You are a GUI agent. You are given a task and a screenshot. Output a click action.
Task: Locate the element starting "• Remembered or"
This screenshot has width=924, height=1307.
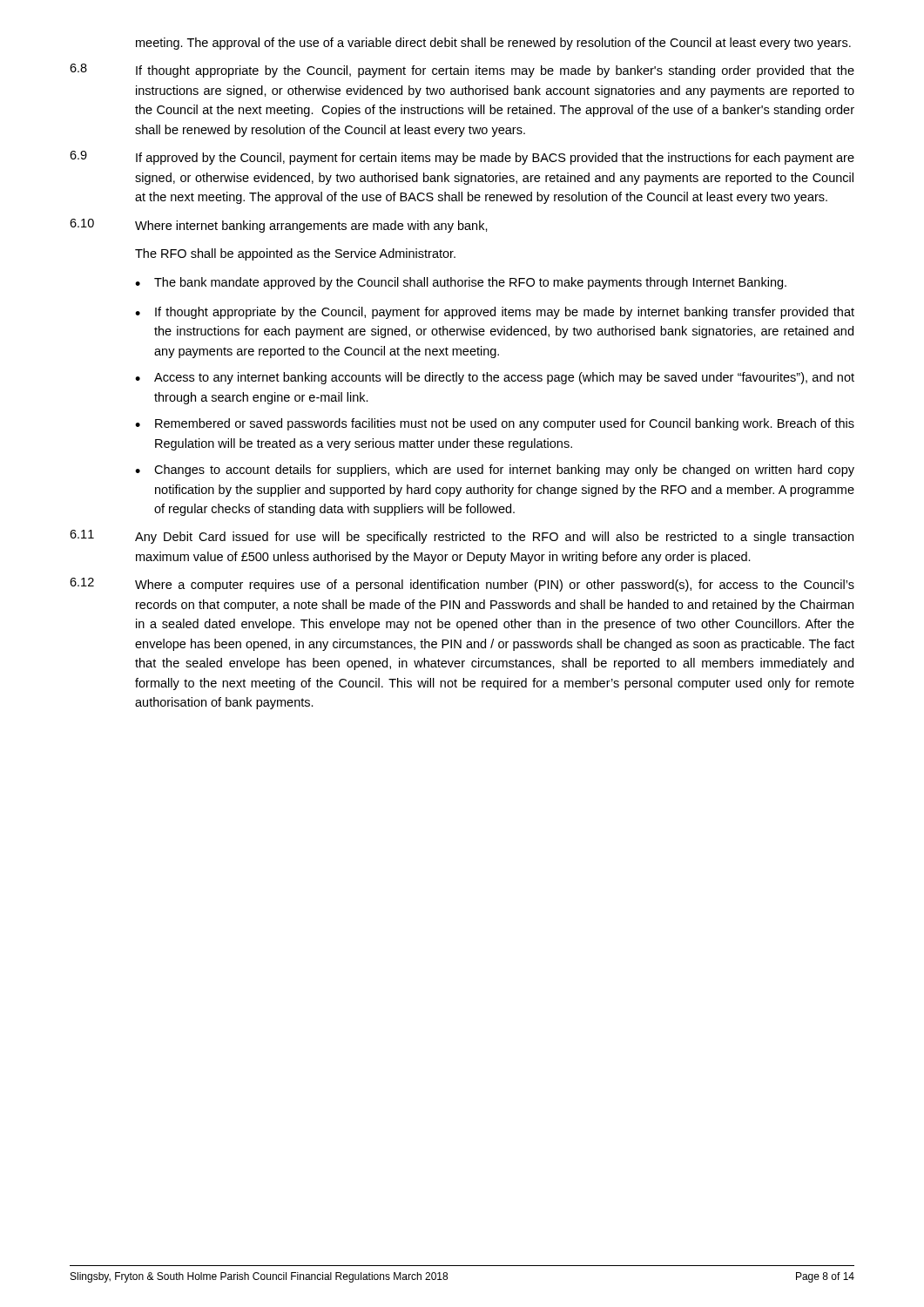point(495,434)
